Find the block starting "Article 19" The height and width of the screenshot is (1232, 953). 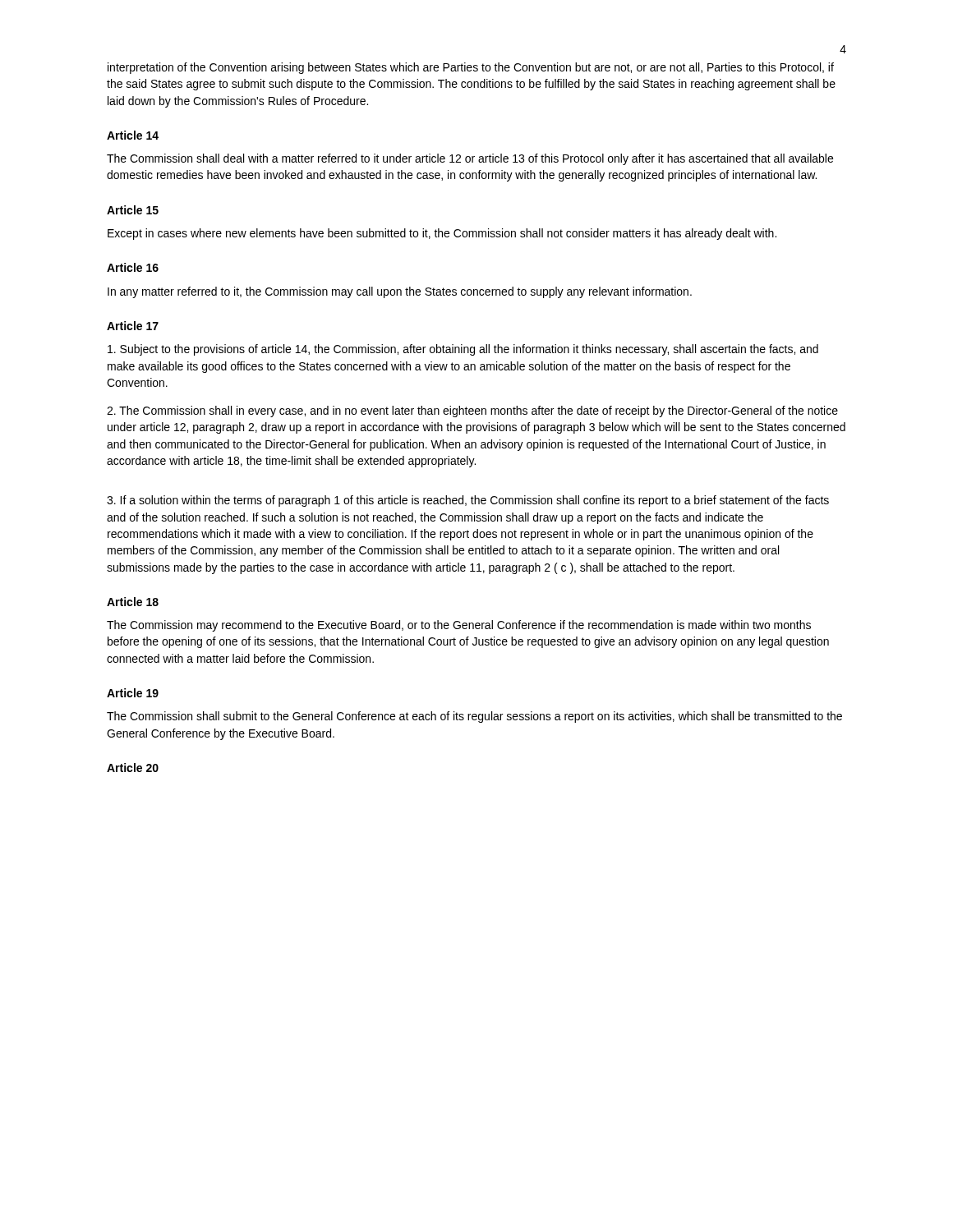(133, 693)
